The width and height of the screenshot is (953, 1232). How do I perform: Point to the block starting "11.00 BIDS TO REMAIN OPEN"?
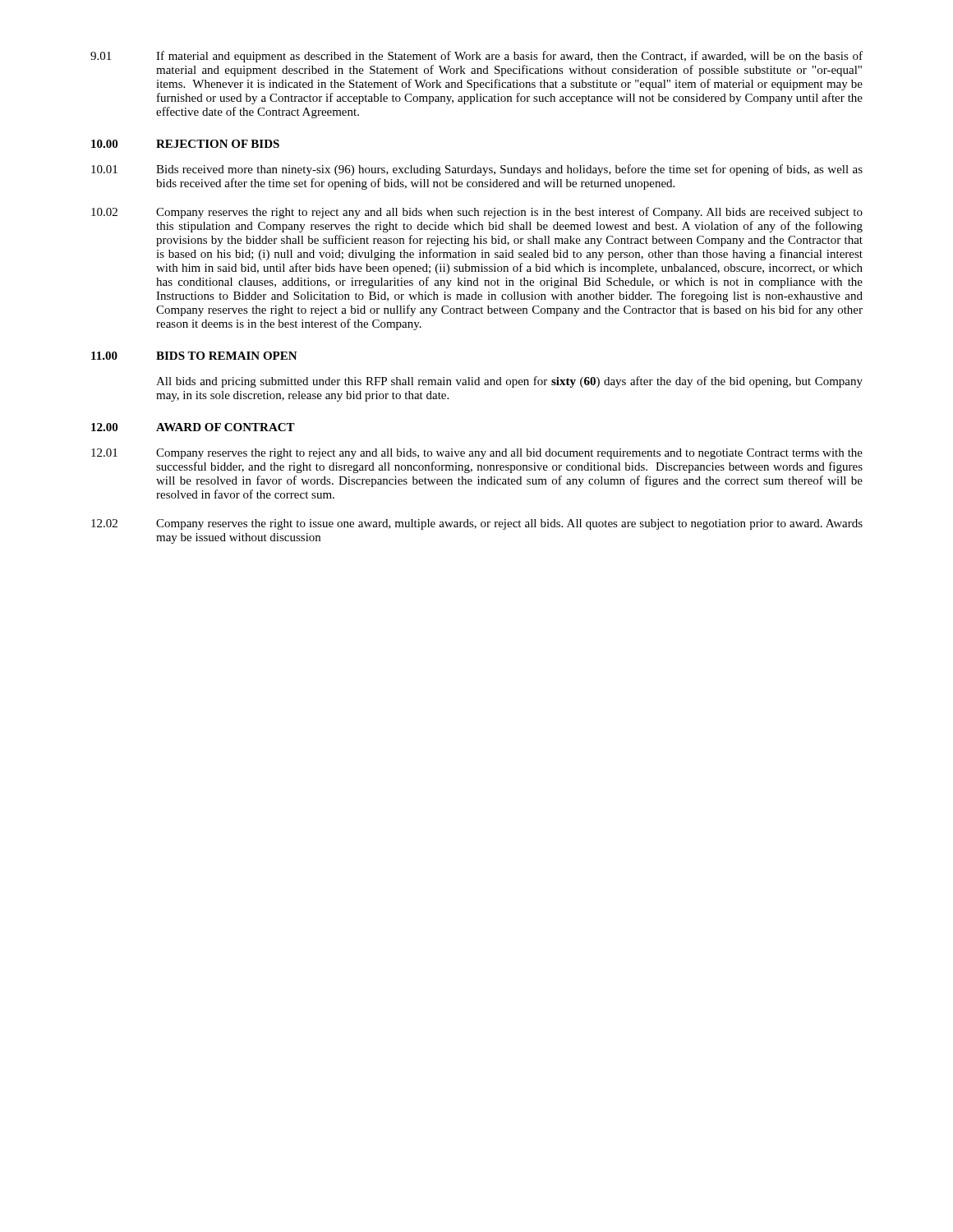pyautogui.click(x=194, y=356)
